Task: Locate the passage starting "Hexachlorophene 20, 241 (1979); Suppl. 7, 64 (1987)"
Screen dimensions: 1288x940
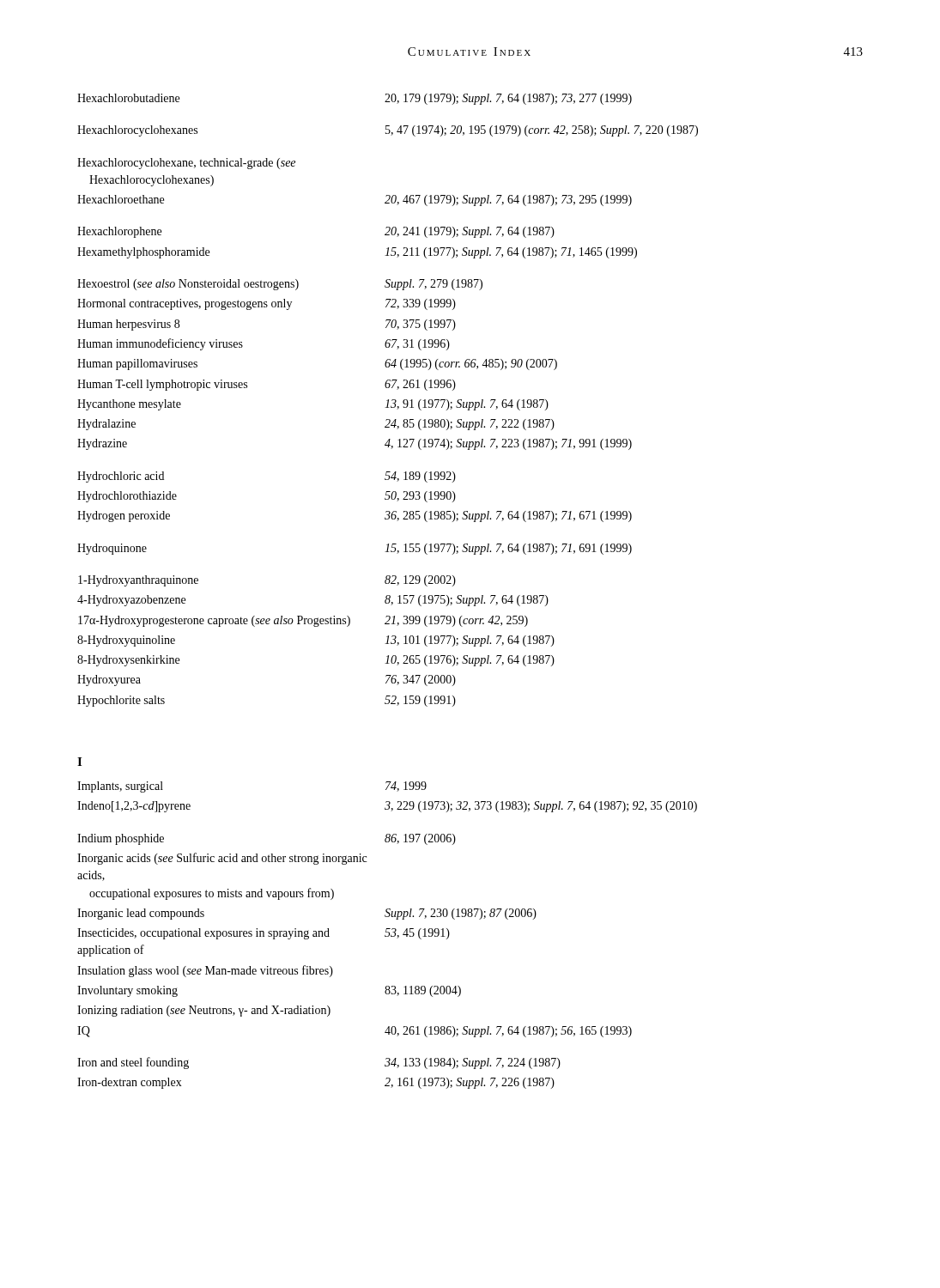Action: click(x=470, y=232)
